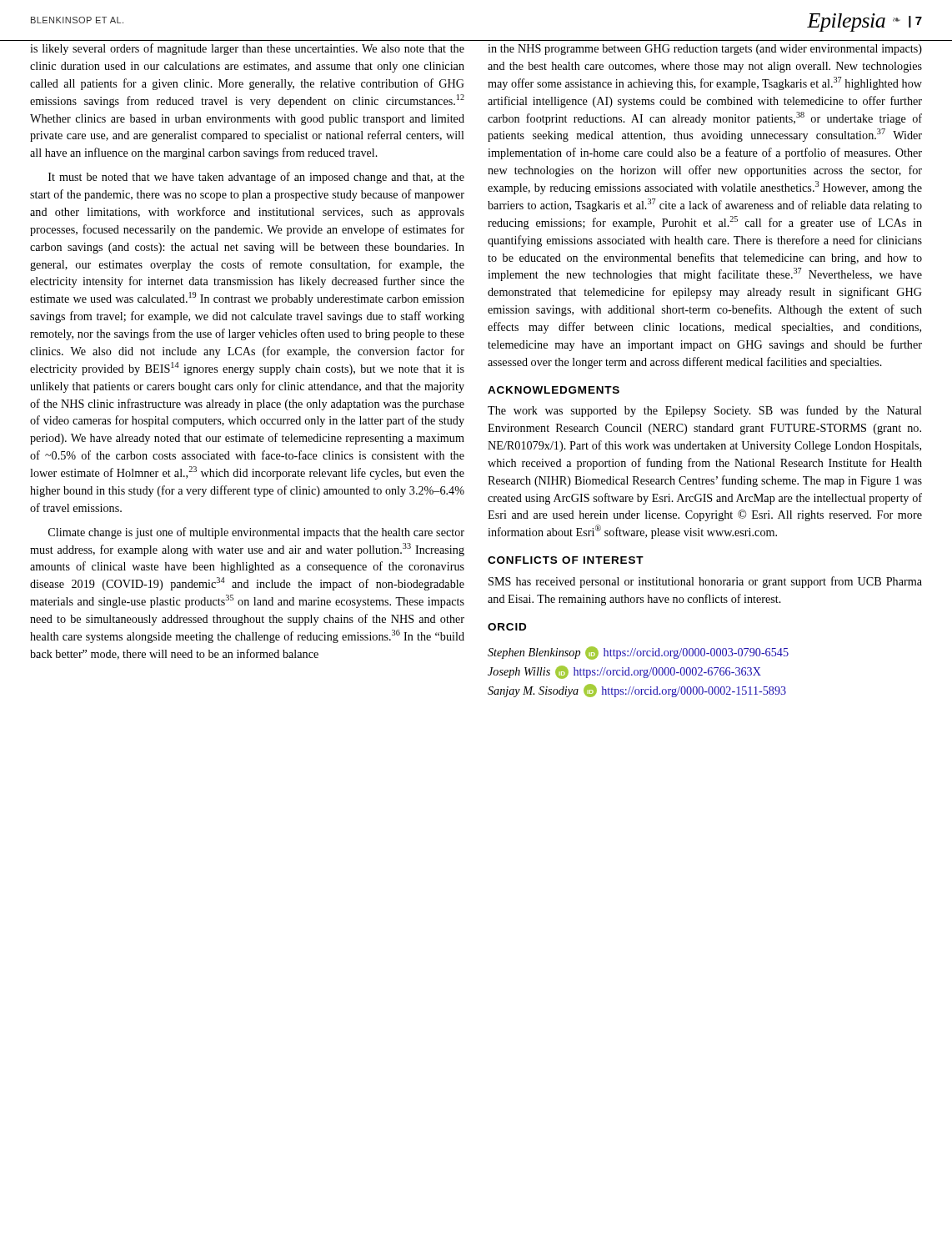Find the region starting "Joseph Willis iD https://orcid.org/0000-0002-6766-363X"
The height and width of the screenshot is (1251, 952).
(624, 671)
